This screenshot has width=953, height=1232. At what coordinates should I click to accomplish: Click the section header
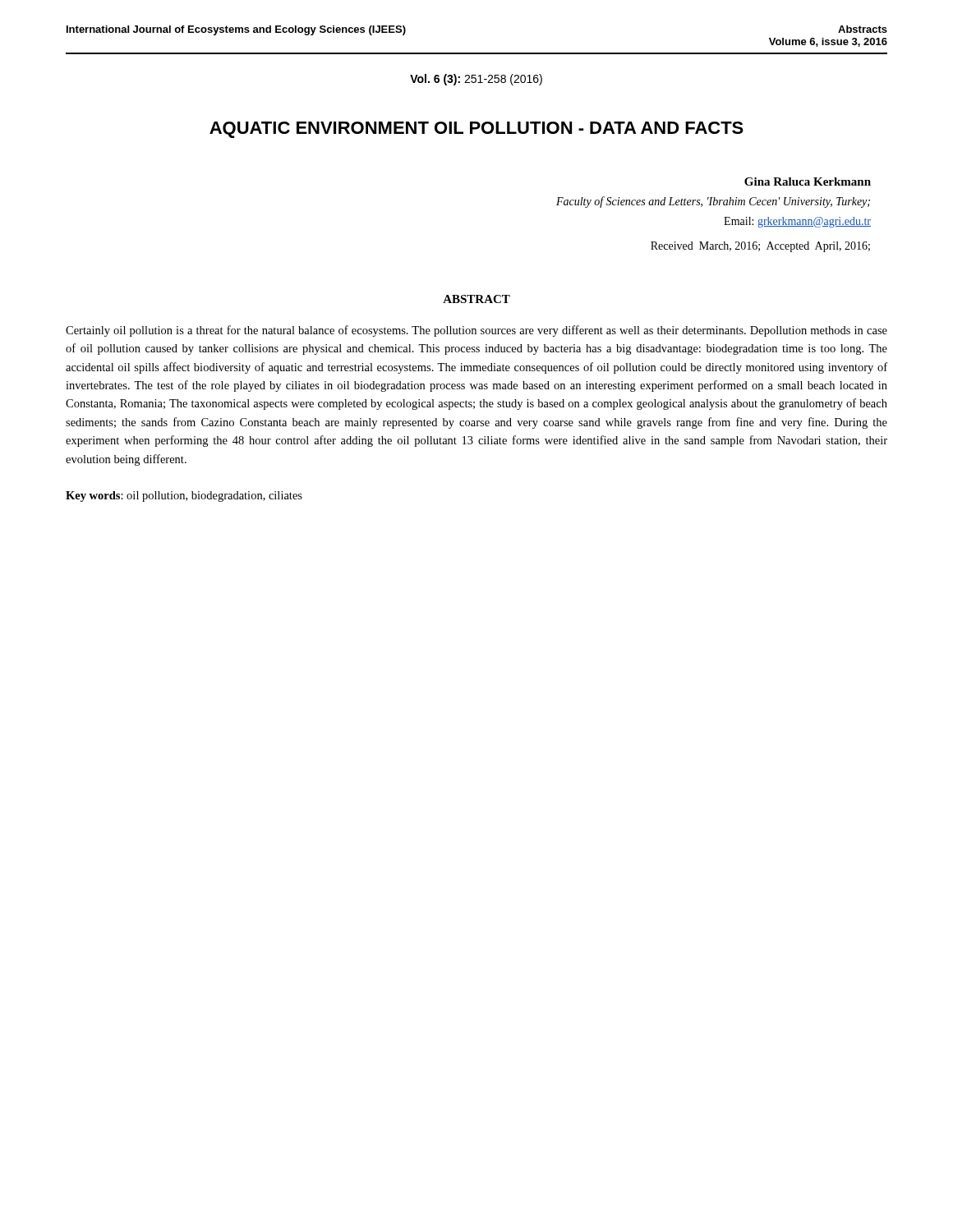(476, 299)
